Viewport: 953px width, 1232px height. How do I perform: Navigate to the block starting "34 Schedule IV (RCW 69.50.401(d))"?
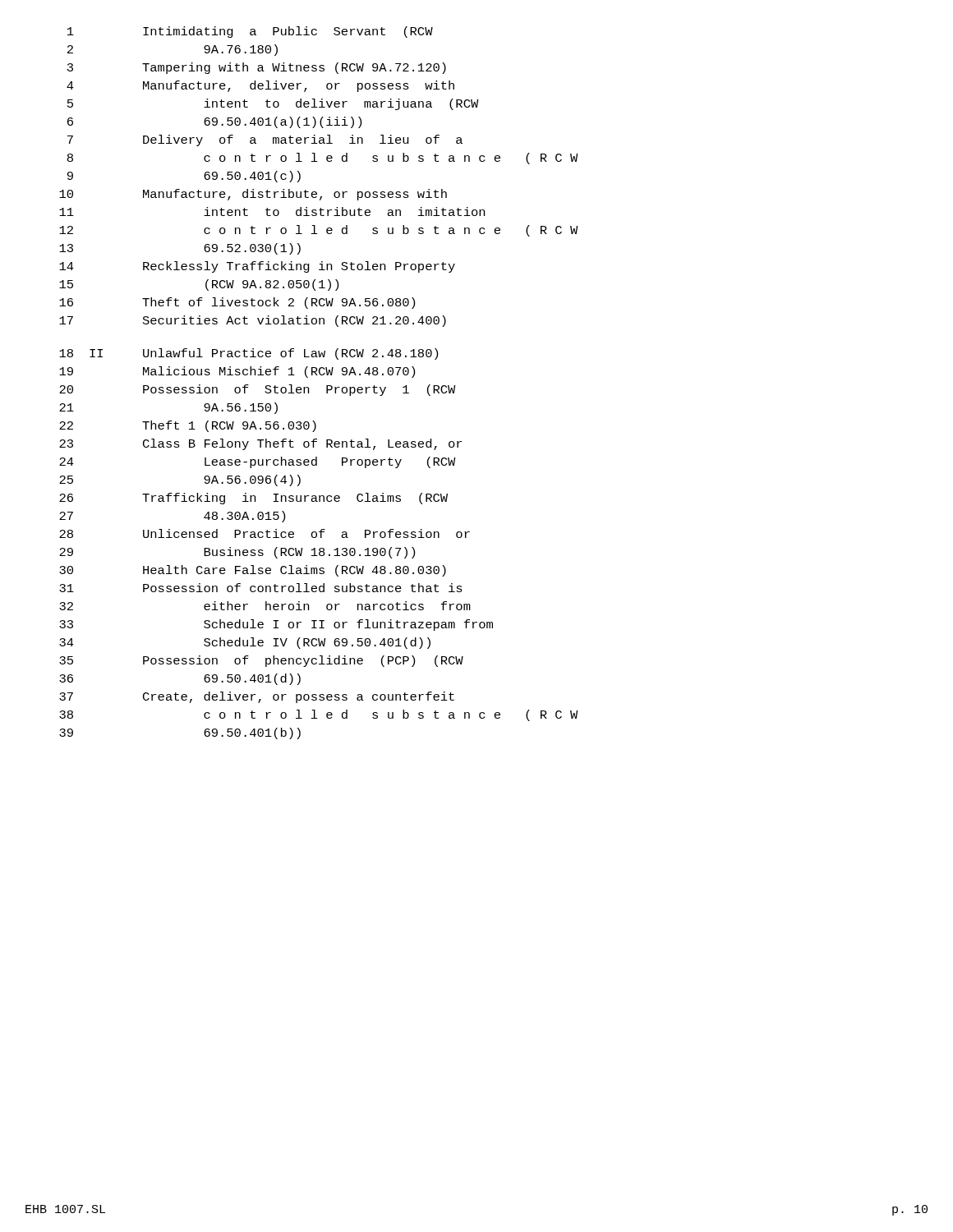click(x=245, y=643)
